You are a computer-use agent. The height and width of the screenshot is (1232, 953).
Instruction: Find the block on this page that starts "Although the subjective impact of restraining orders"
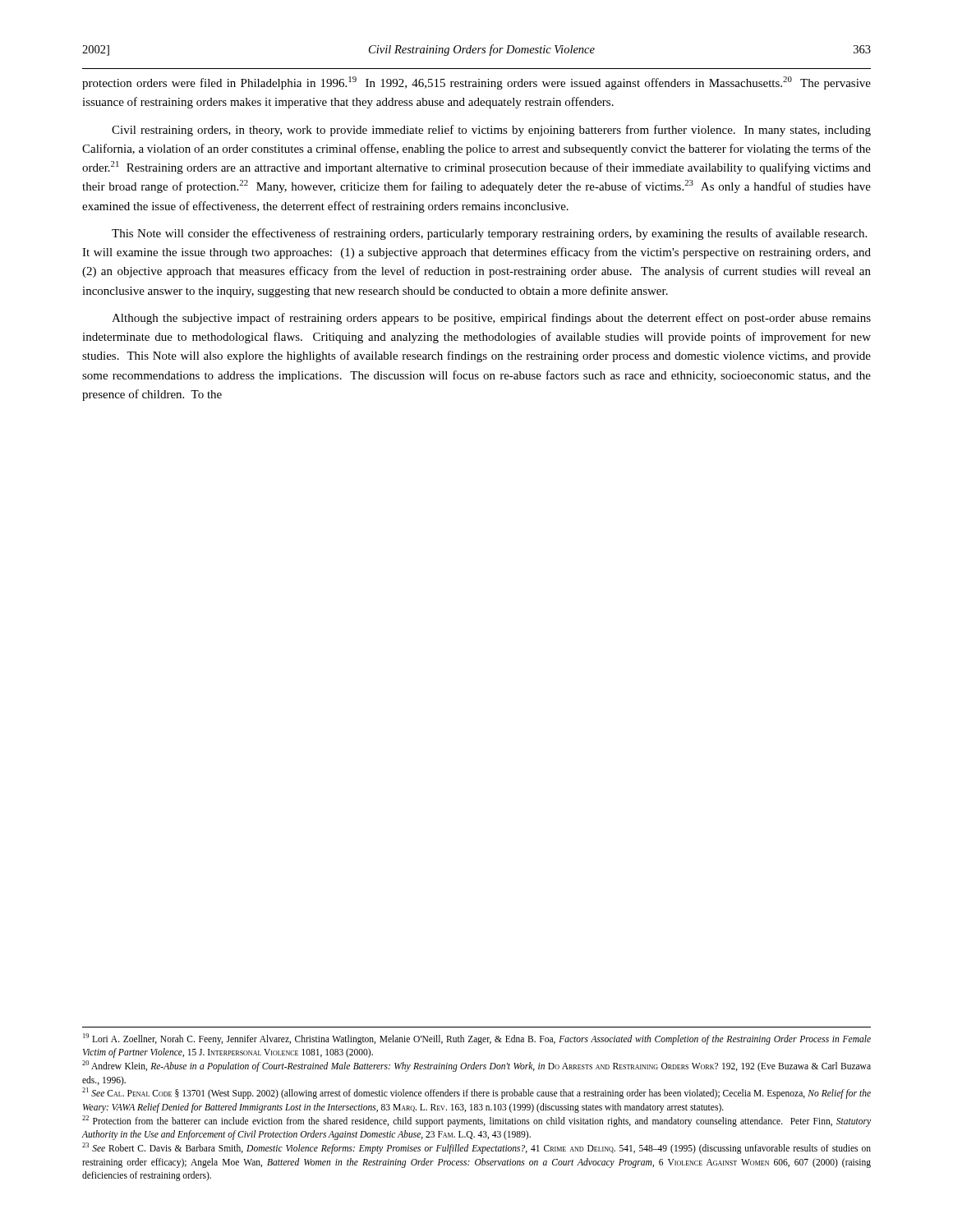point(476,356)
